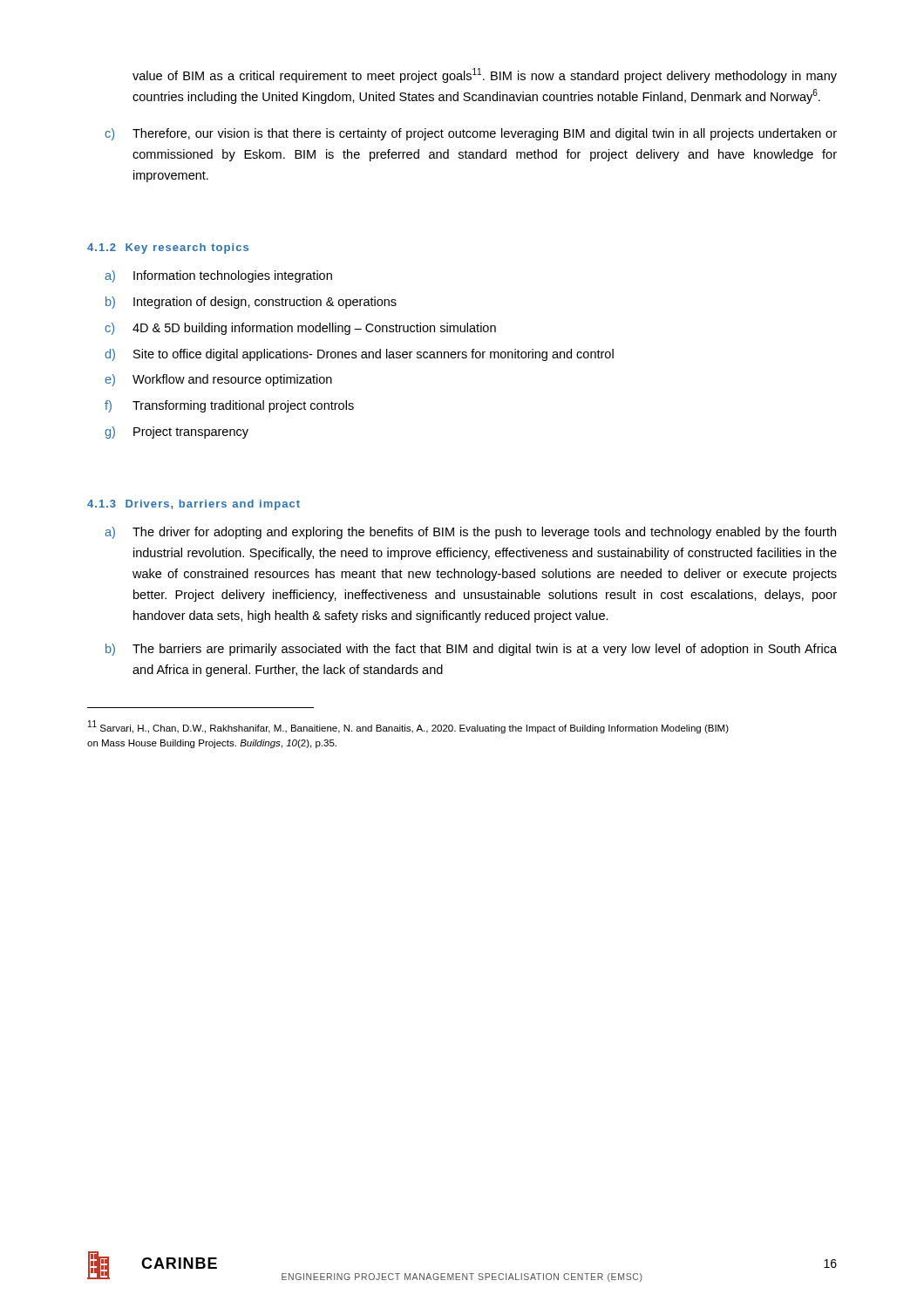Point to the text starting "g) Project transparency"
The height and width of the screenshot is (1308, 924).
177,433
